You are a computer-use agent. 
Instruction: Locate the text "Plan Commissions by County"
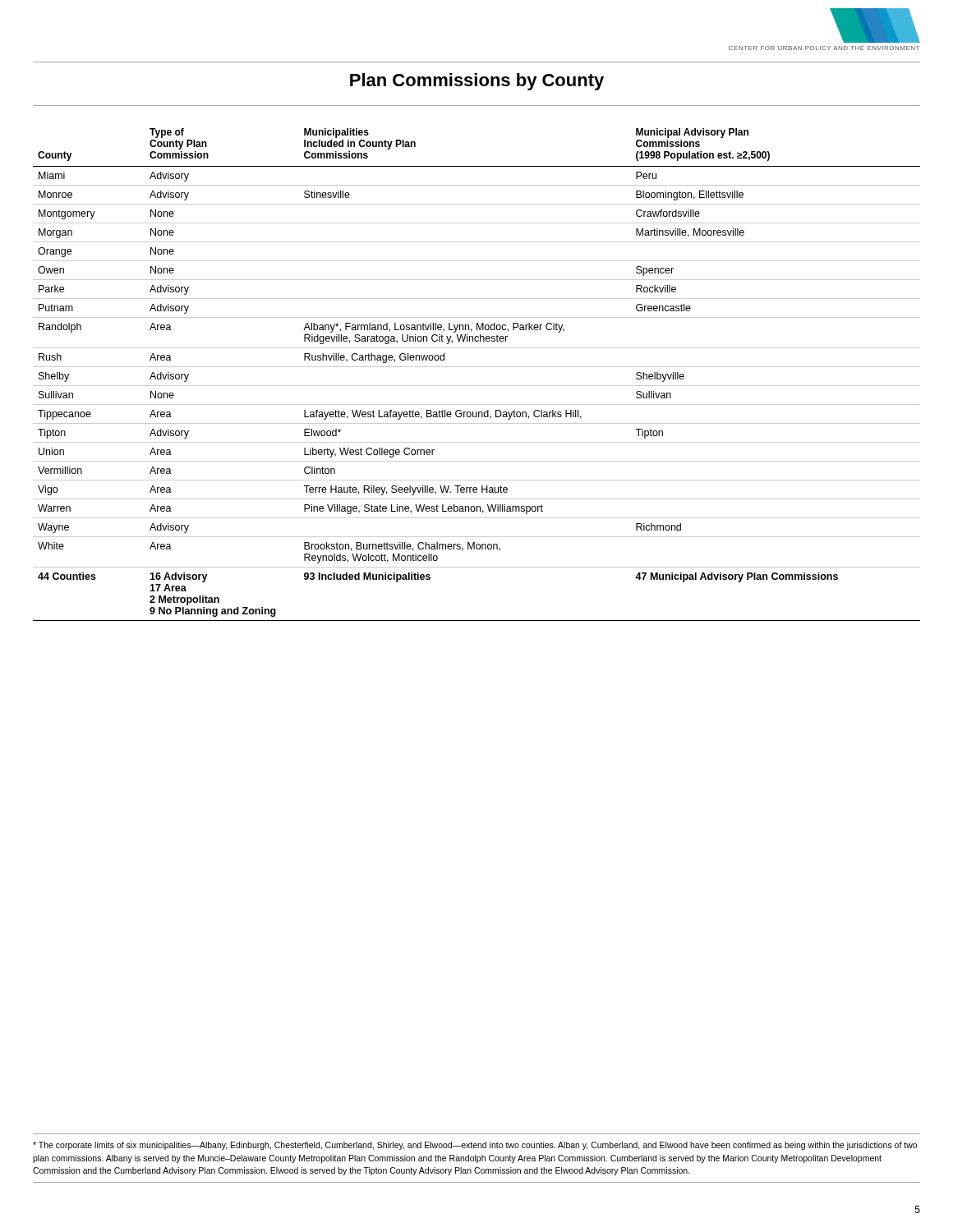pos(476,80)
